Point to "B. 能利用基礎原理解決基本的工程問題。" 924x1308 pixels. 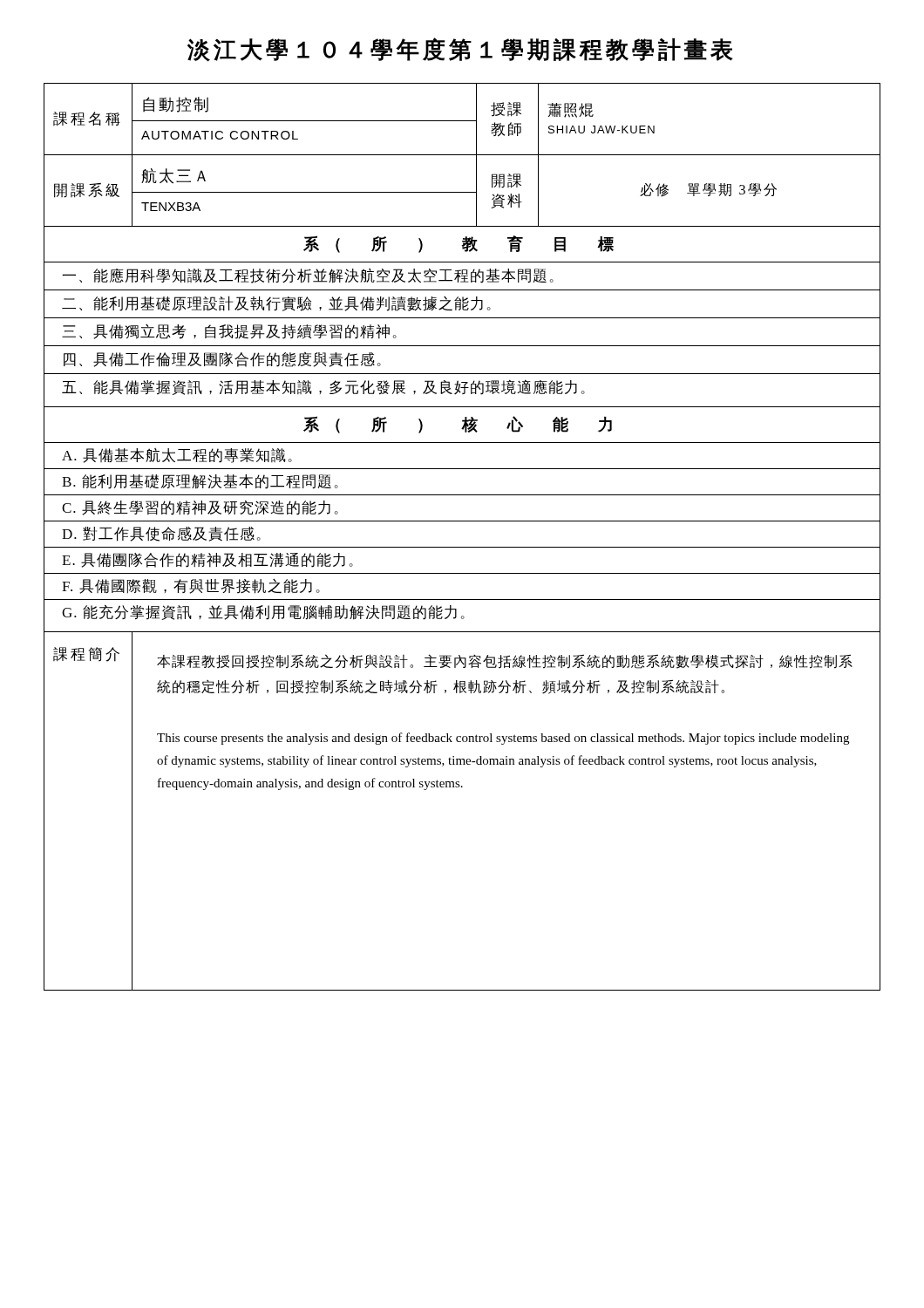click(x=205, y=482)
